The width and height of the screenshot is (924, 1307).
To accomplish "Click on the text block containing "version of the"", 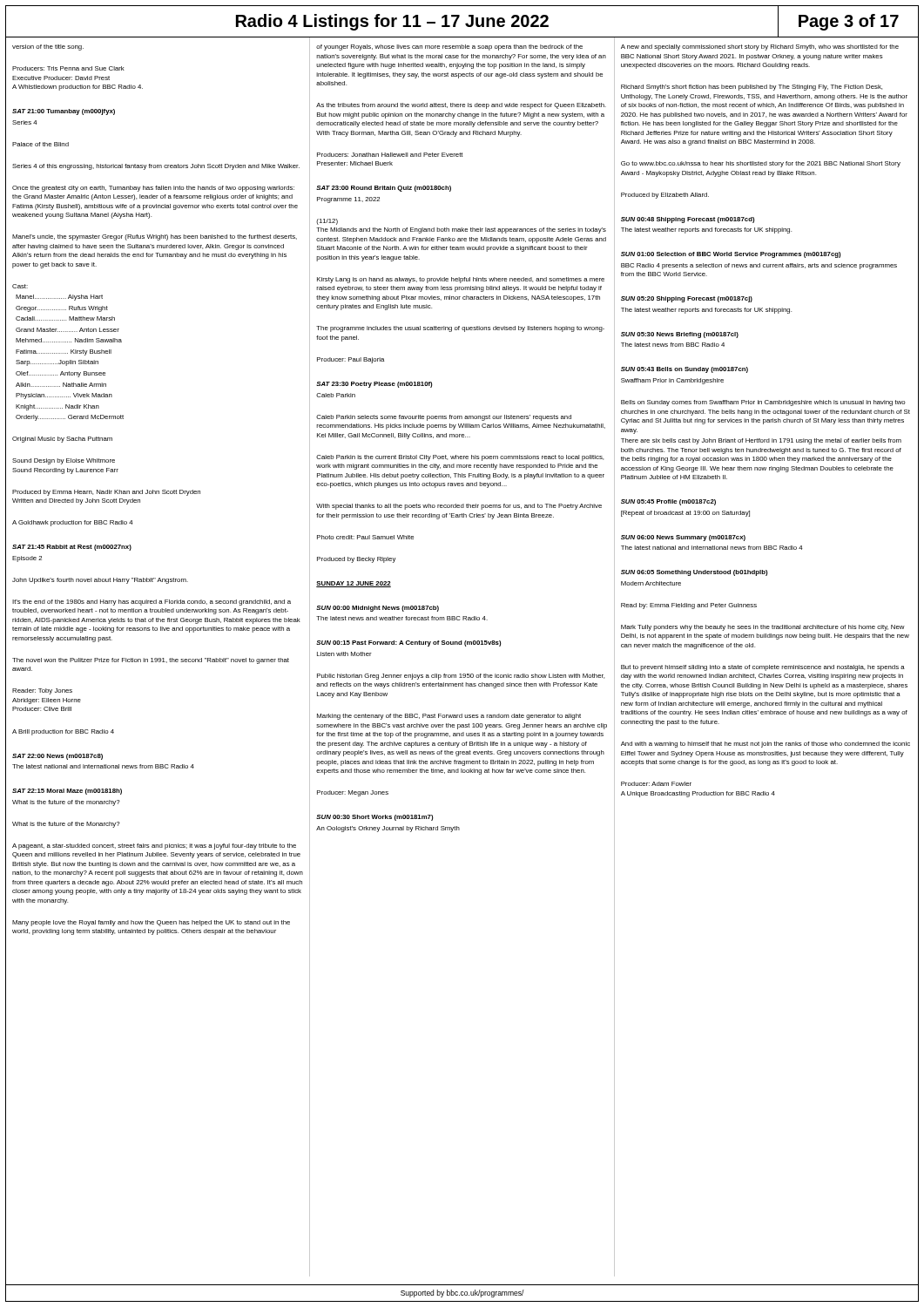I will [158, 490].
